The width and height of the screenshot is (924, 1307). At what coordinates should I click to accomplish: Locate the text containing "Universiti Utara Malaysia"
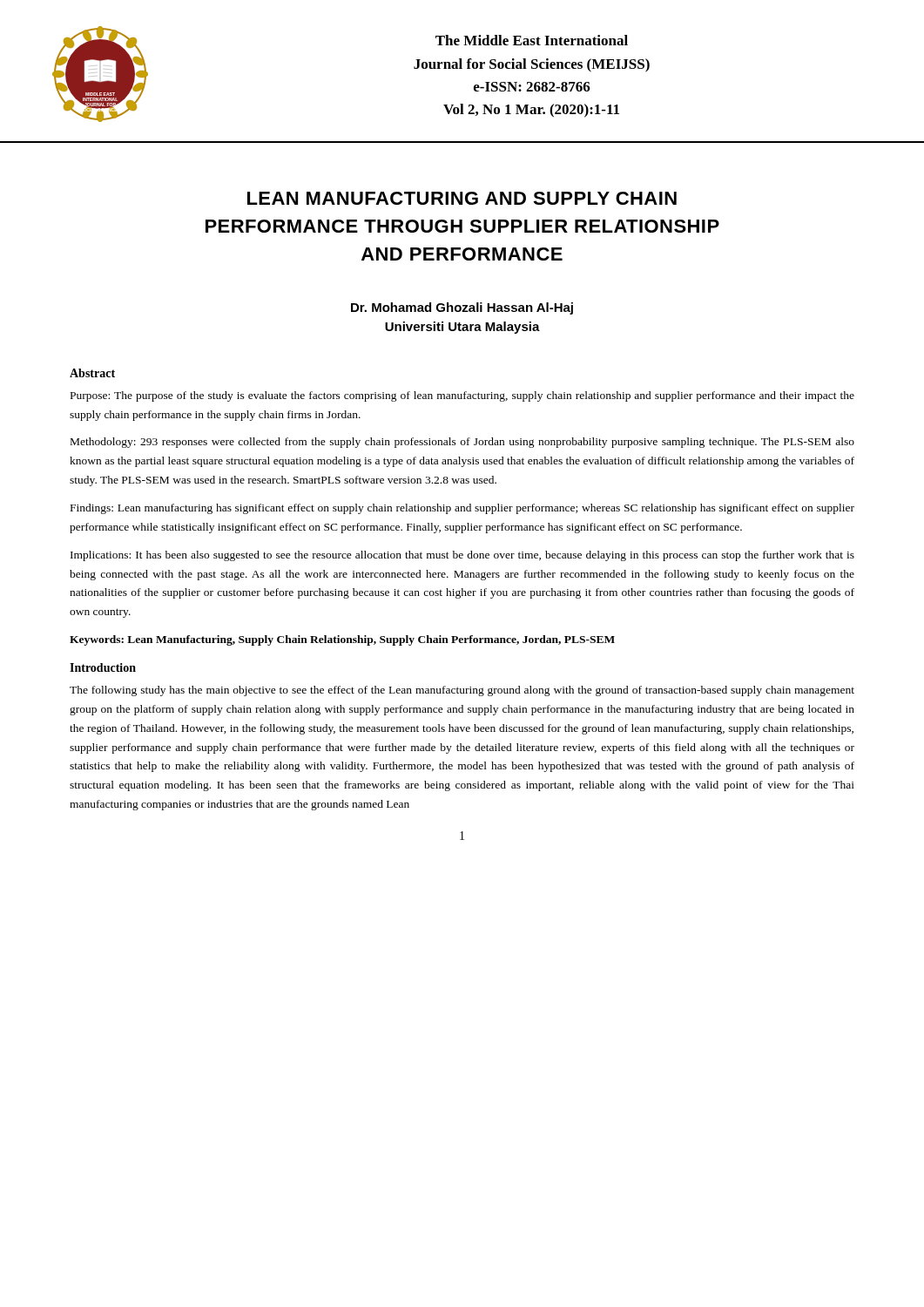click(x=462, y=326)
